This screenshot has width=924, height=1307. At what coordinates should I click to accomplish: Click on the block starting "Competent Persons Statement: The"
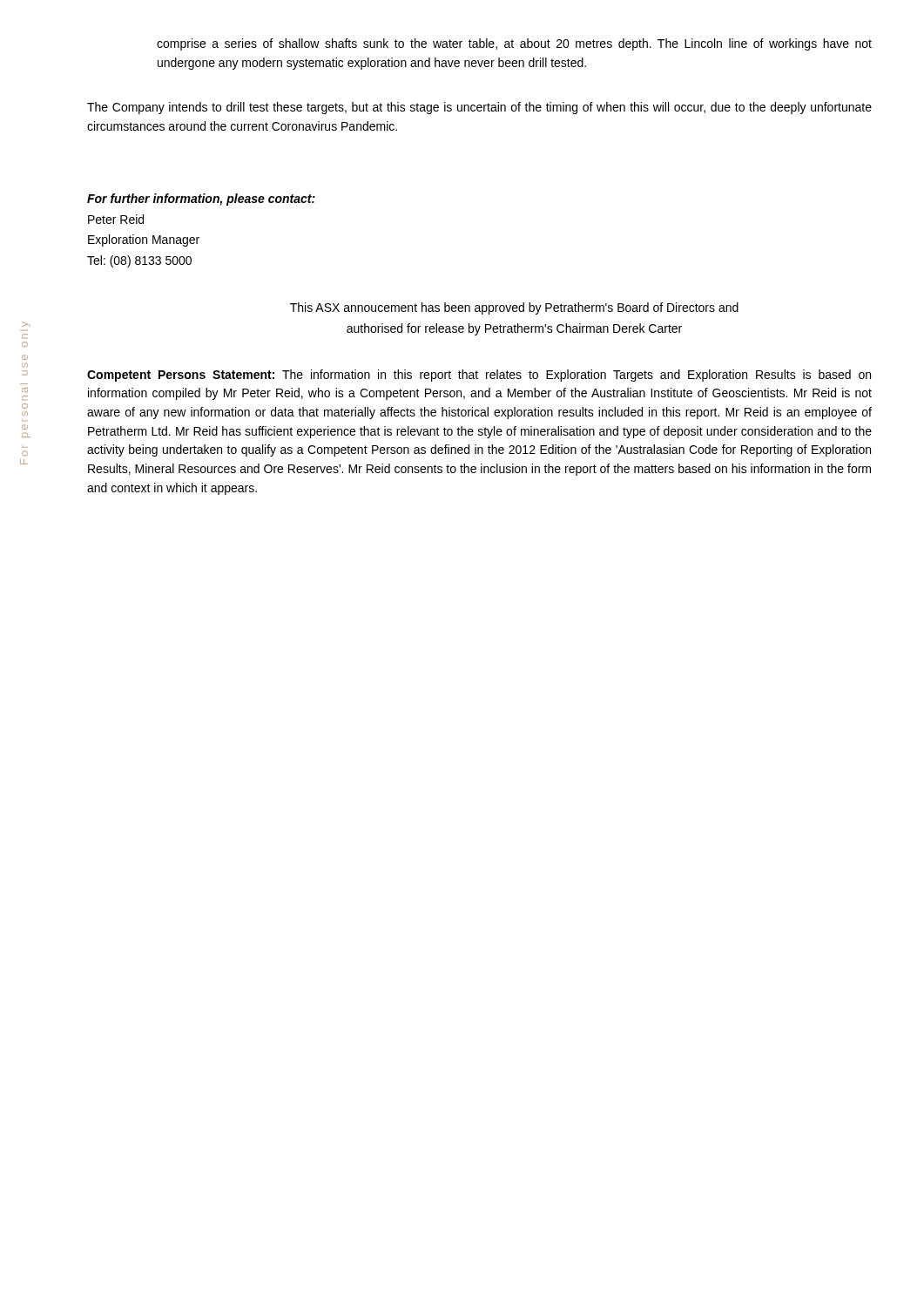click(479, 431)
